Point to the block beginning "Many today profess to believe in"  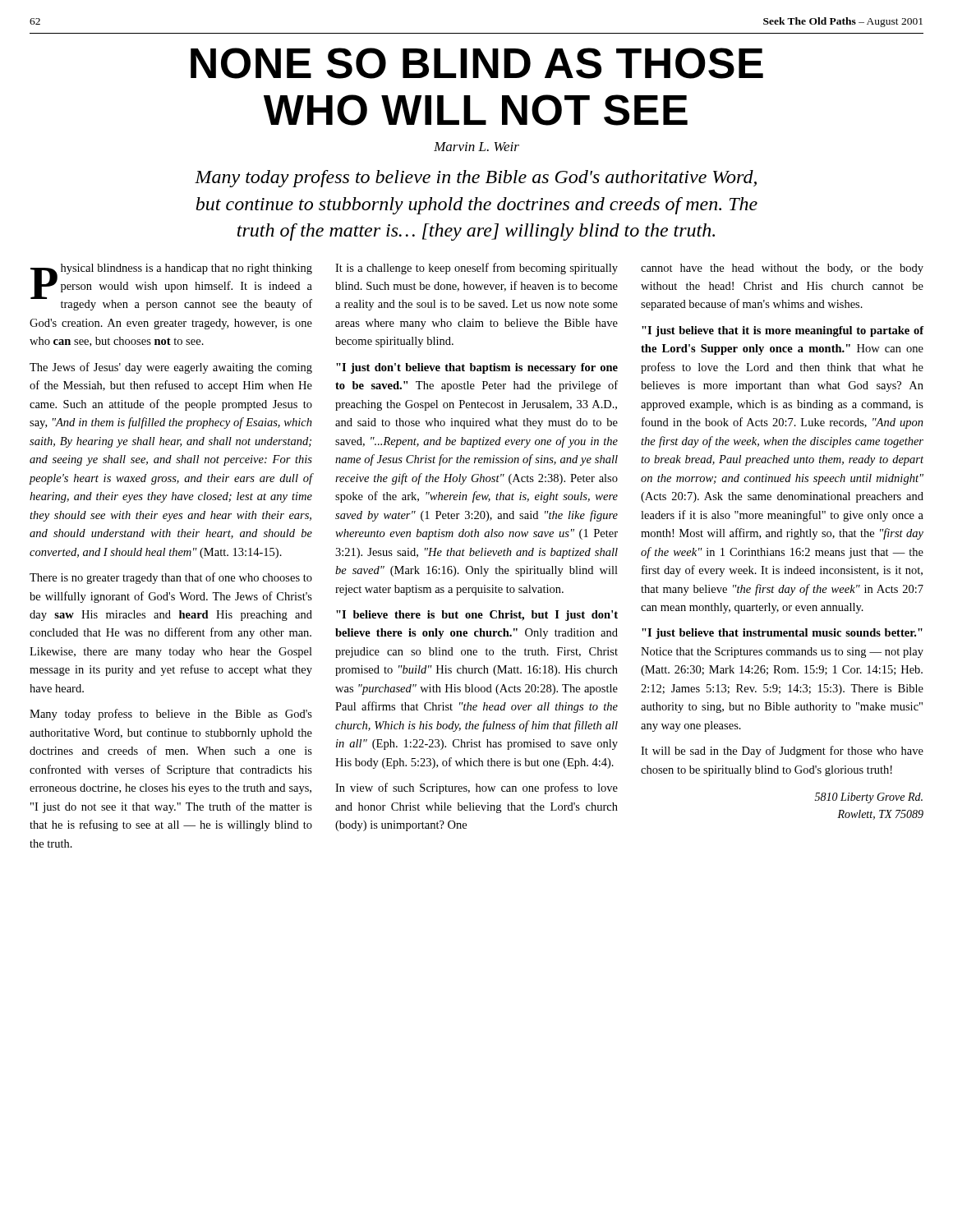476,203
